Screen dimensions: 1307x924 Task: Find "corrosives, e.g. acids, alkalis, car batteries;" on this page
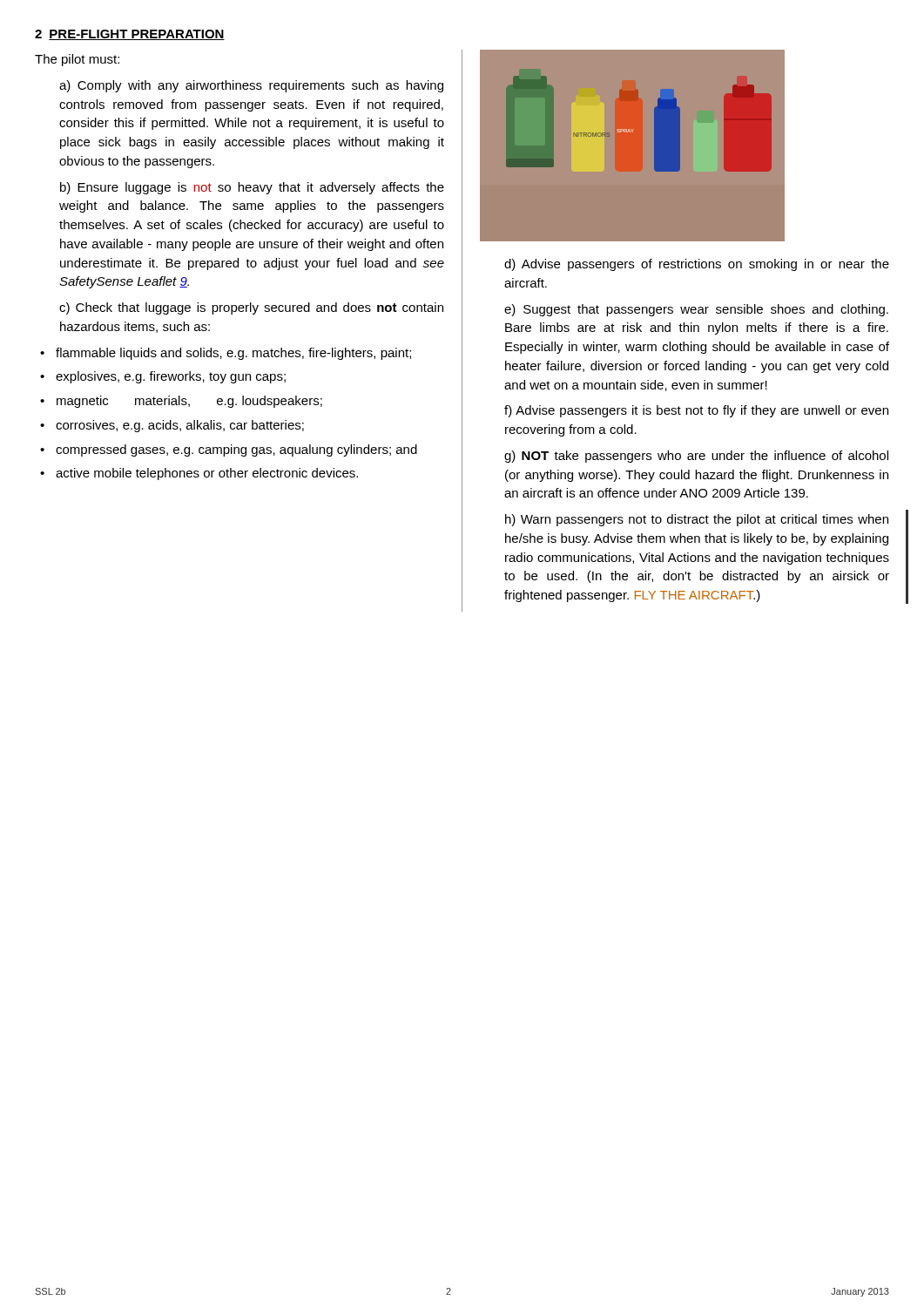tap(240, 425)
